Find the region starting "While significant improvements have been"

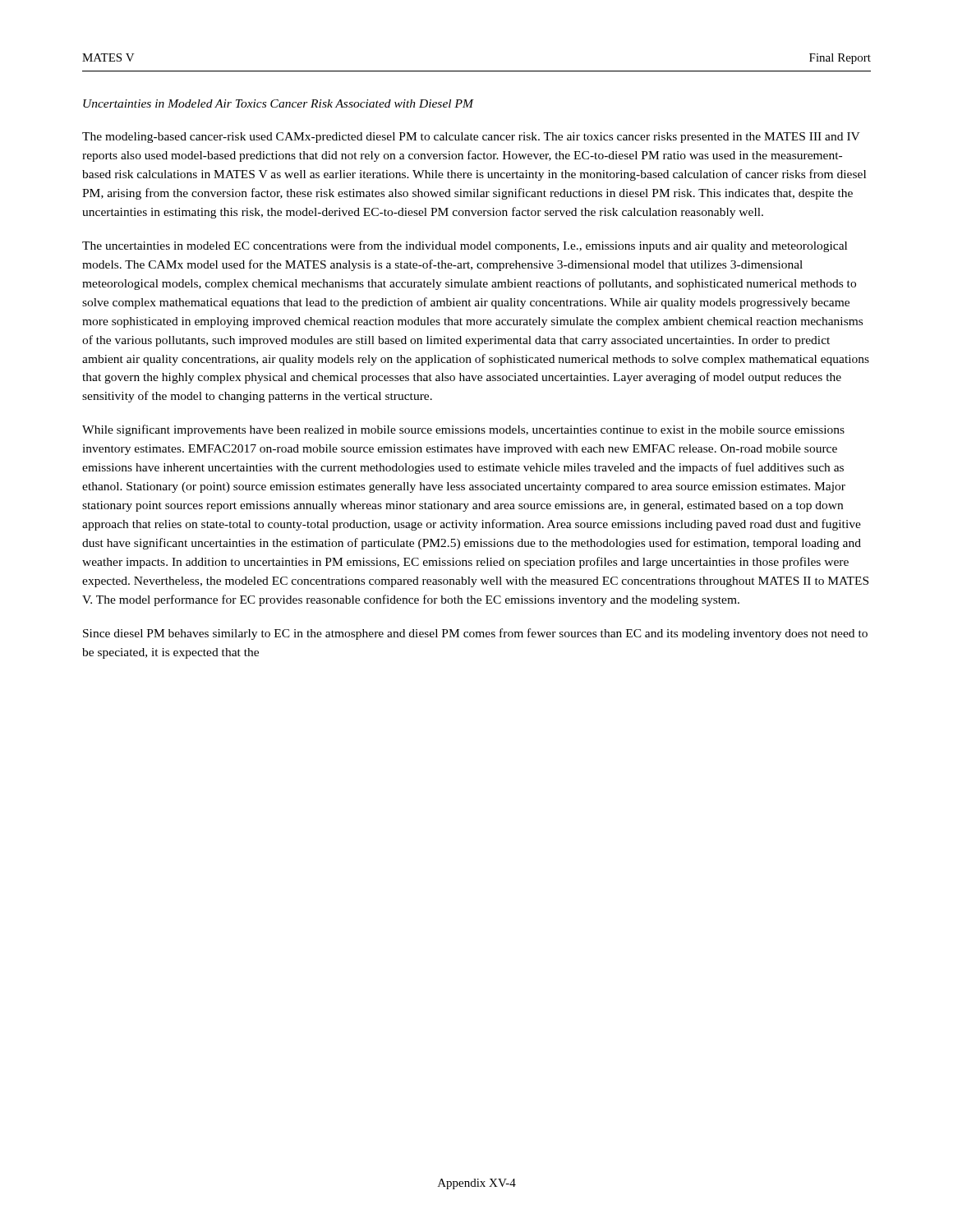tap(476, 514)
